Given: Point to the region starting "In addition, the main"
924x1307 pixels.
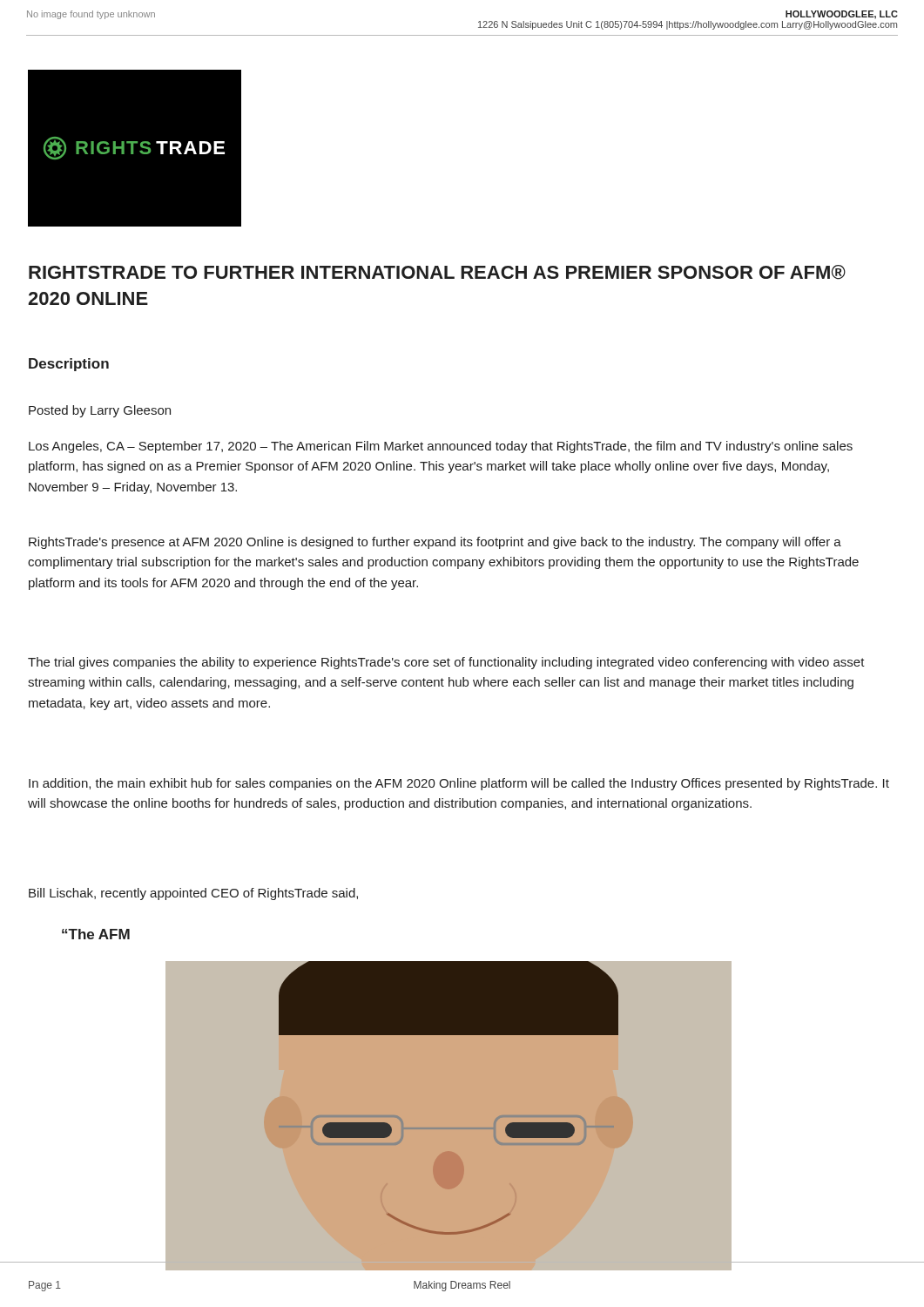Looking at the screenshot, I should [458, 793].
